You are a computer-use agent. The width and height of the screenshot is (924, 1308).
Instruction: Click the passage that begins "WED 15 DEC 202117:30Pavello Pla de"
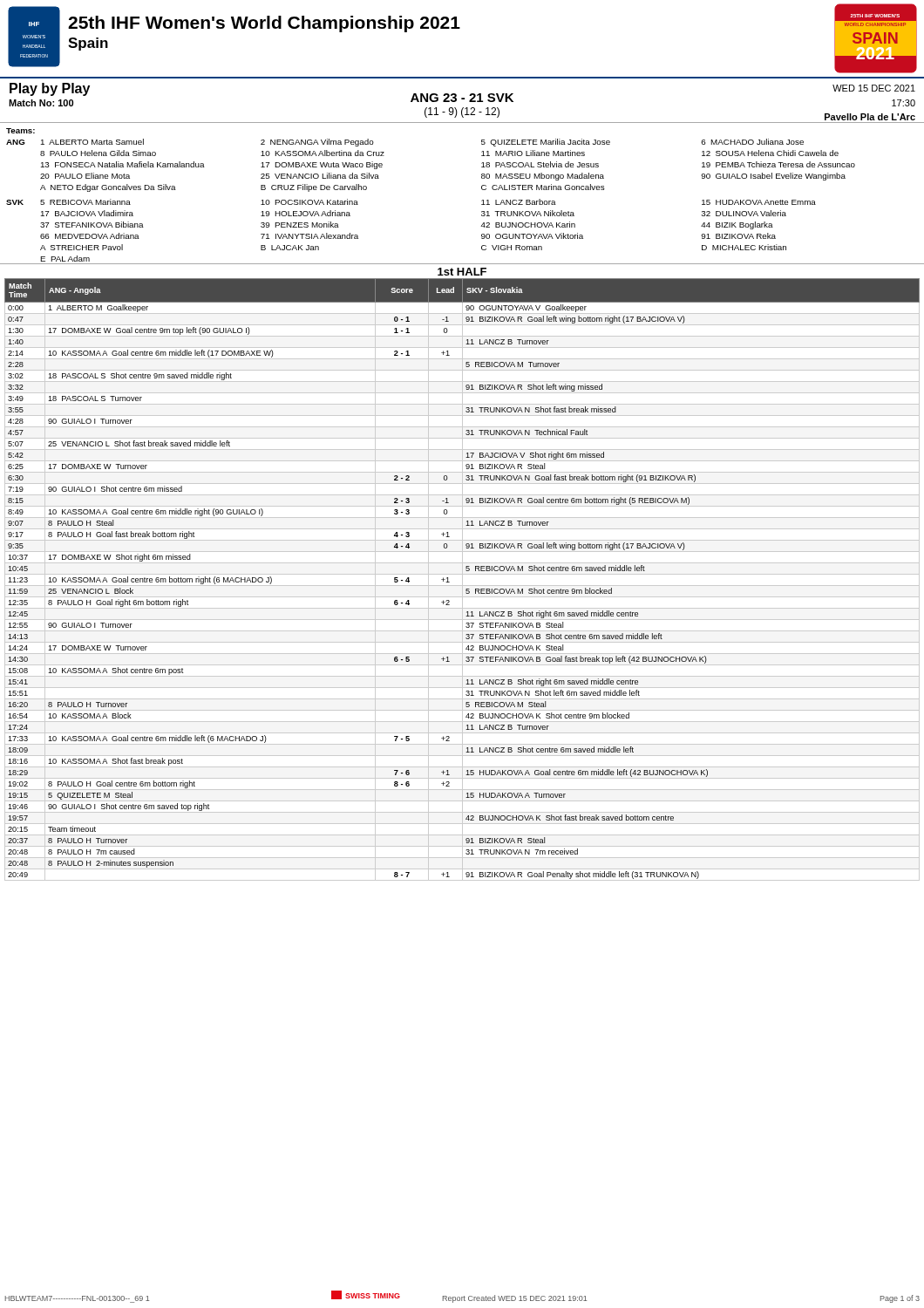click(870, 102)
